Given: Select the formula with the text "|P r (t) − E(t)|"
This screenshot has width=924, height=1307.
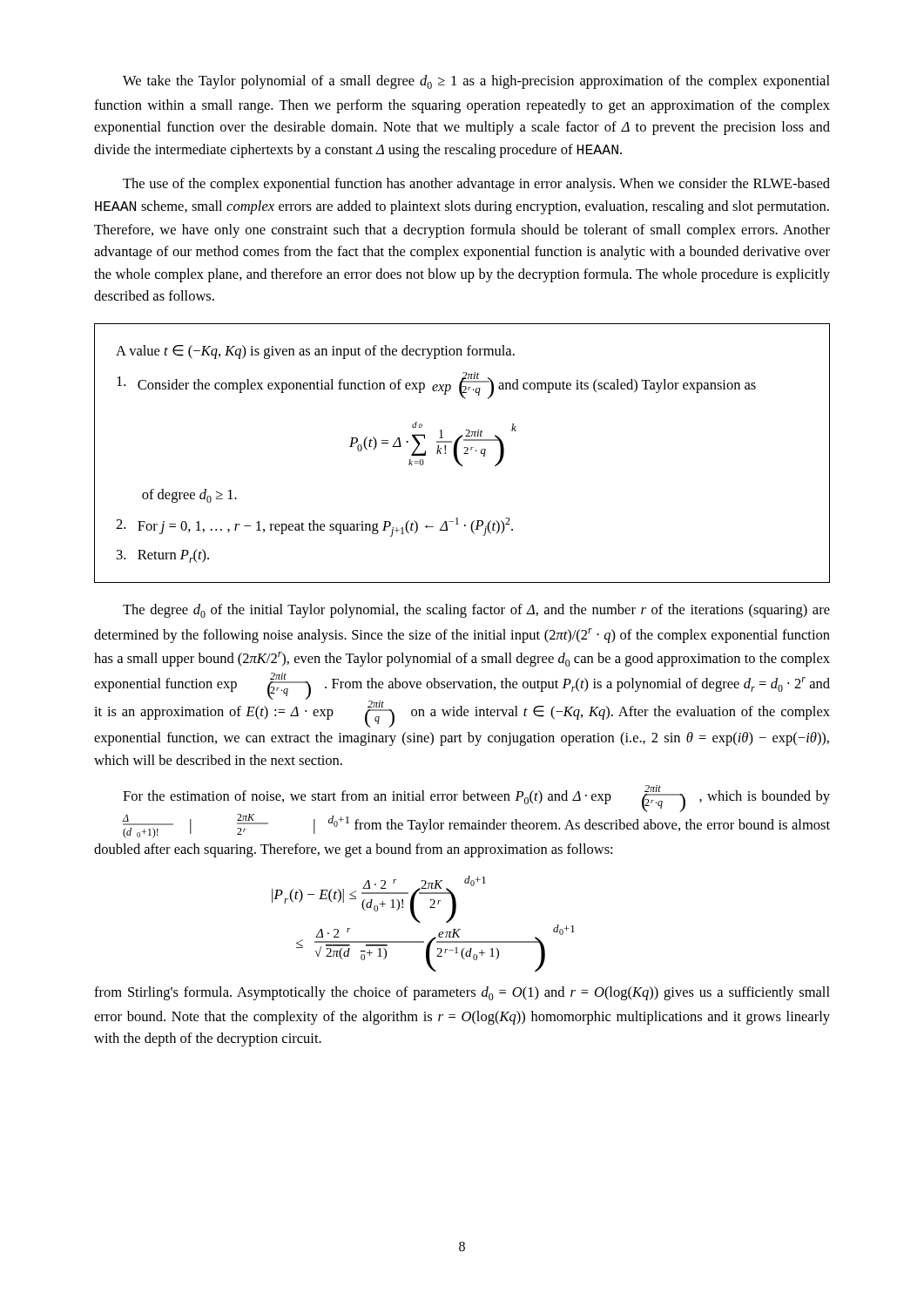Looking at the screenshot, I should [462, 917].
